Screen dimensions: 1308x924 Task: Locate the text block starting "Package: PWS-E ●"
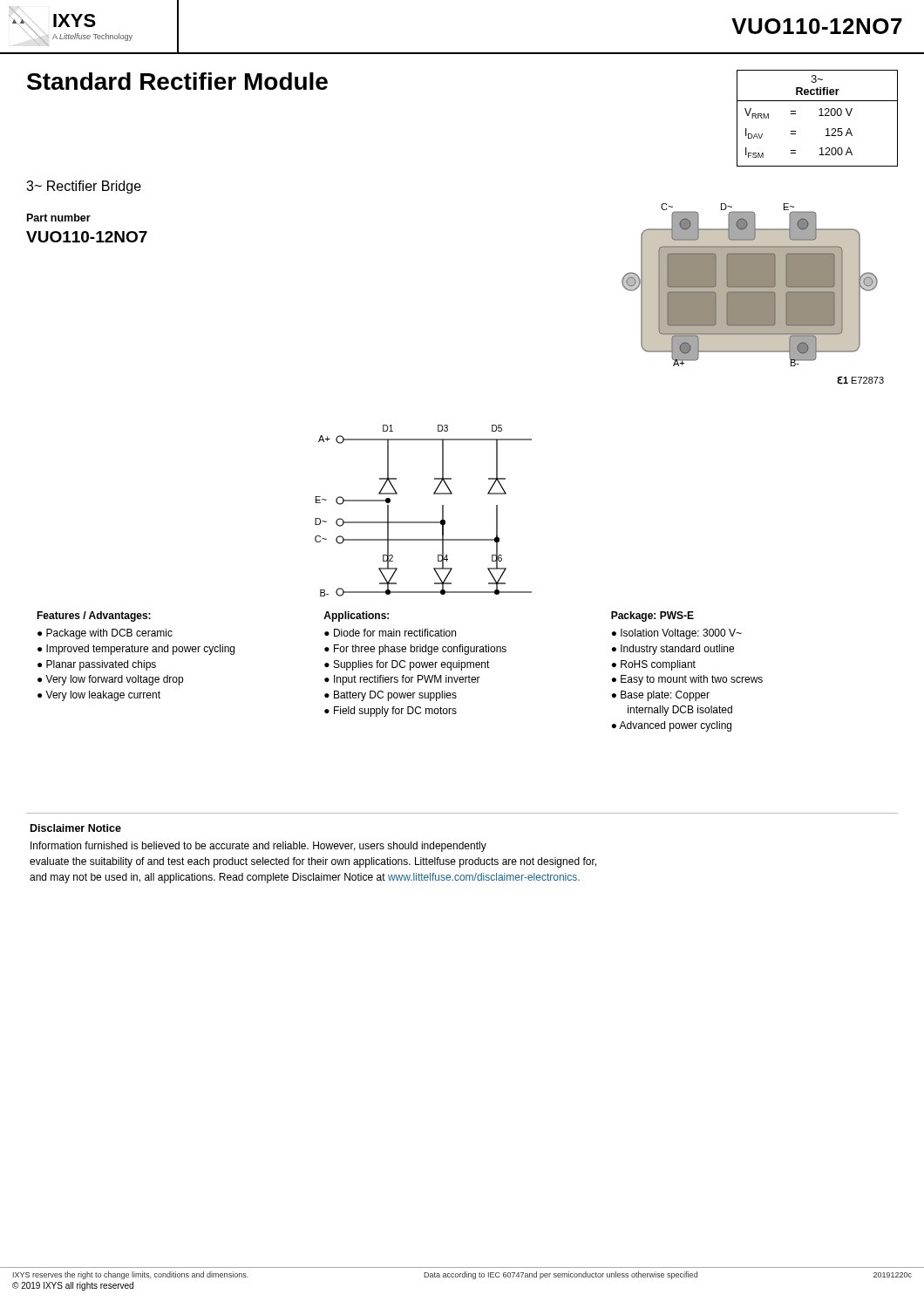click(x=749, y=671)
